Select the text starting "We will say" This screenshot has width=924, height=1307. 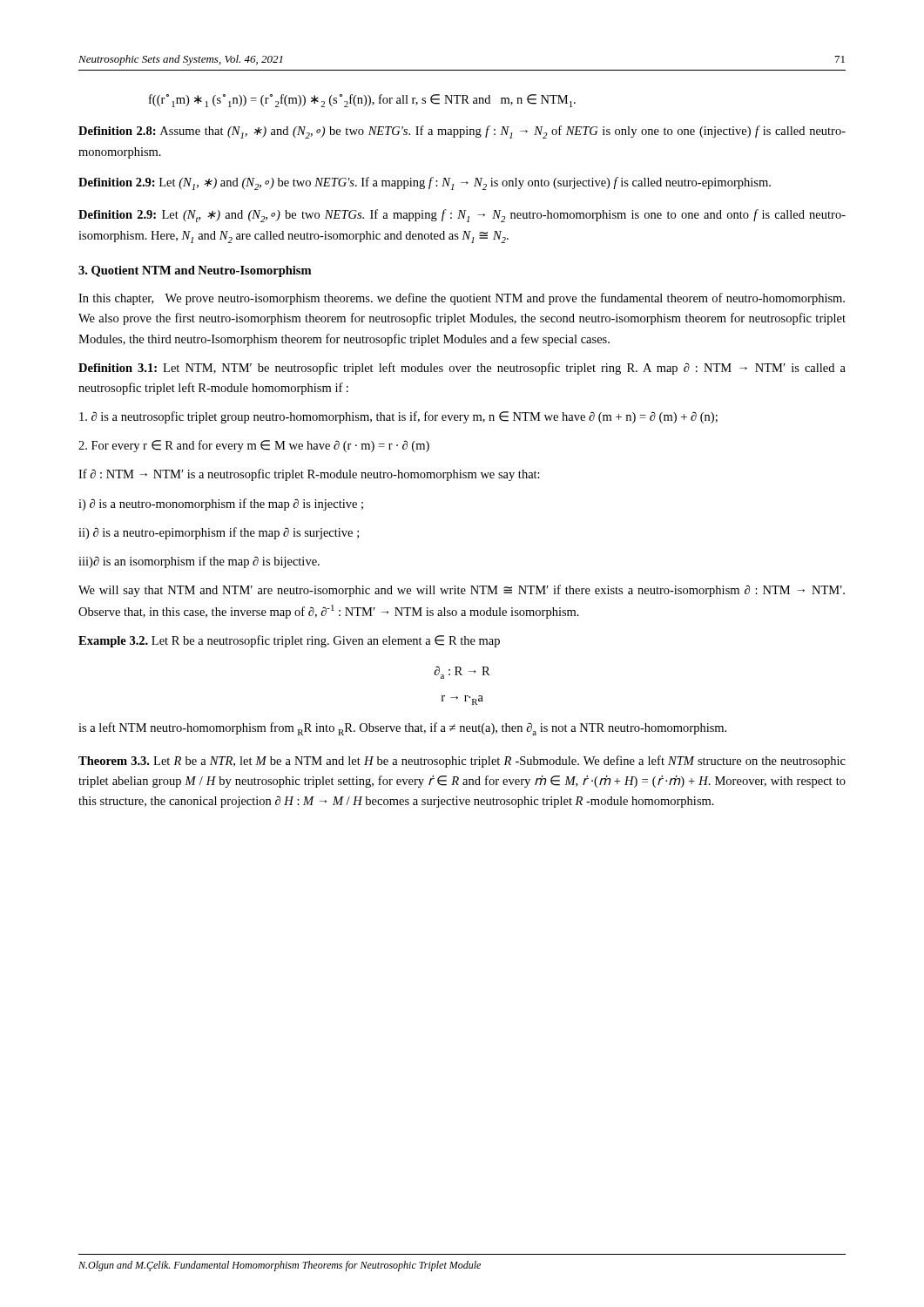pyautogui.click(x=462, y=601)
